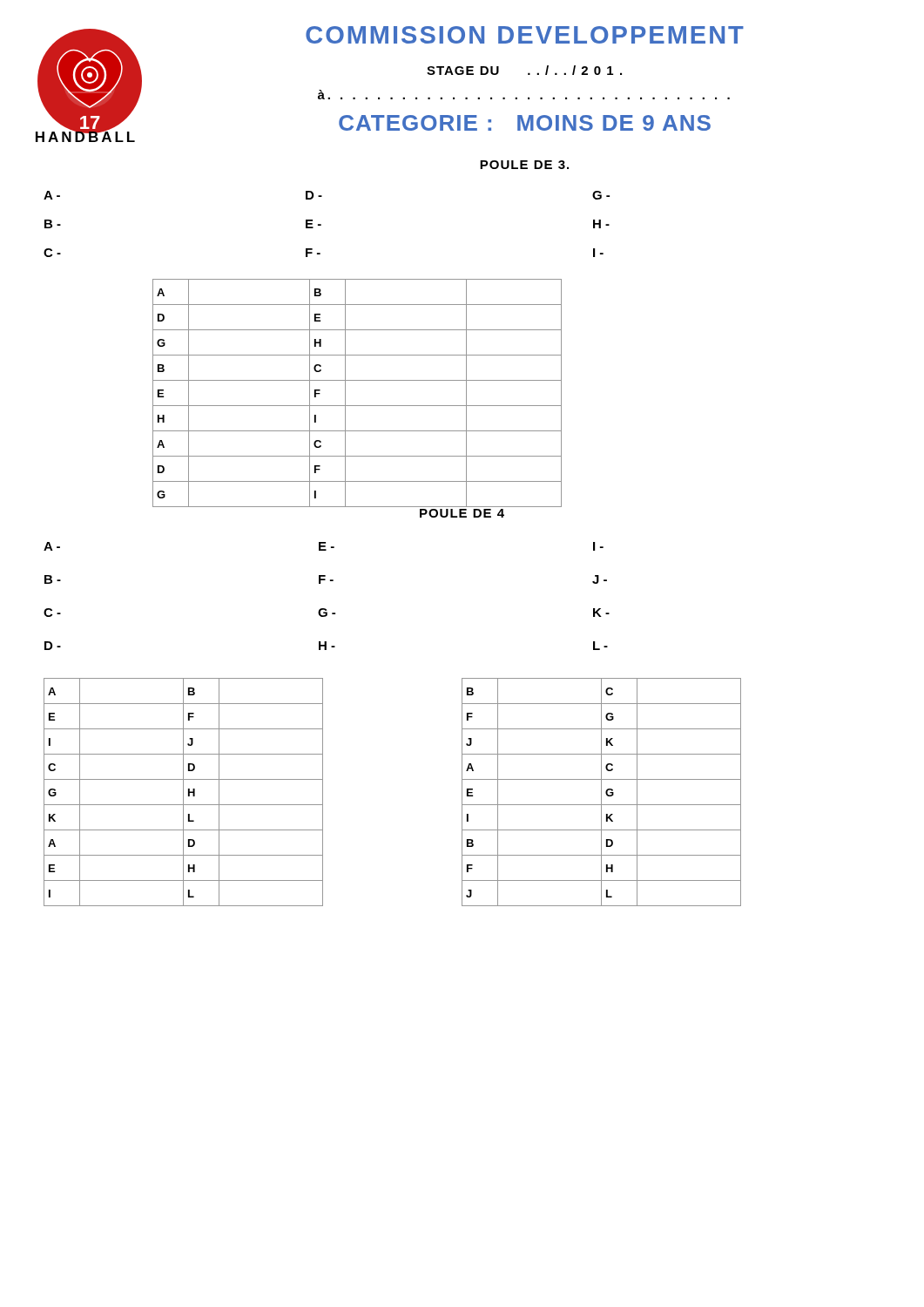
Task: Locate the table with the text "B C F G J"
Action: 601,792
